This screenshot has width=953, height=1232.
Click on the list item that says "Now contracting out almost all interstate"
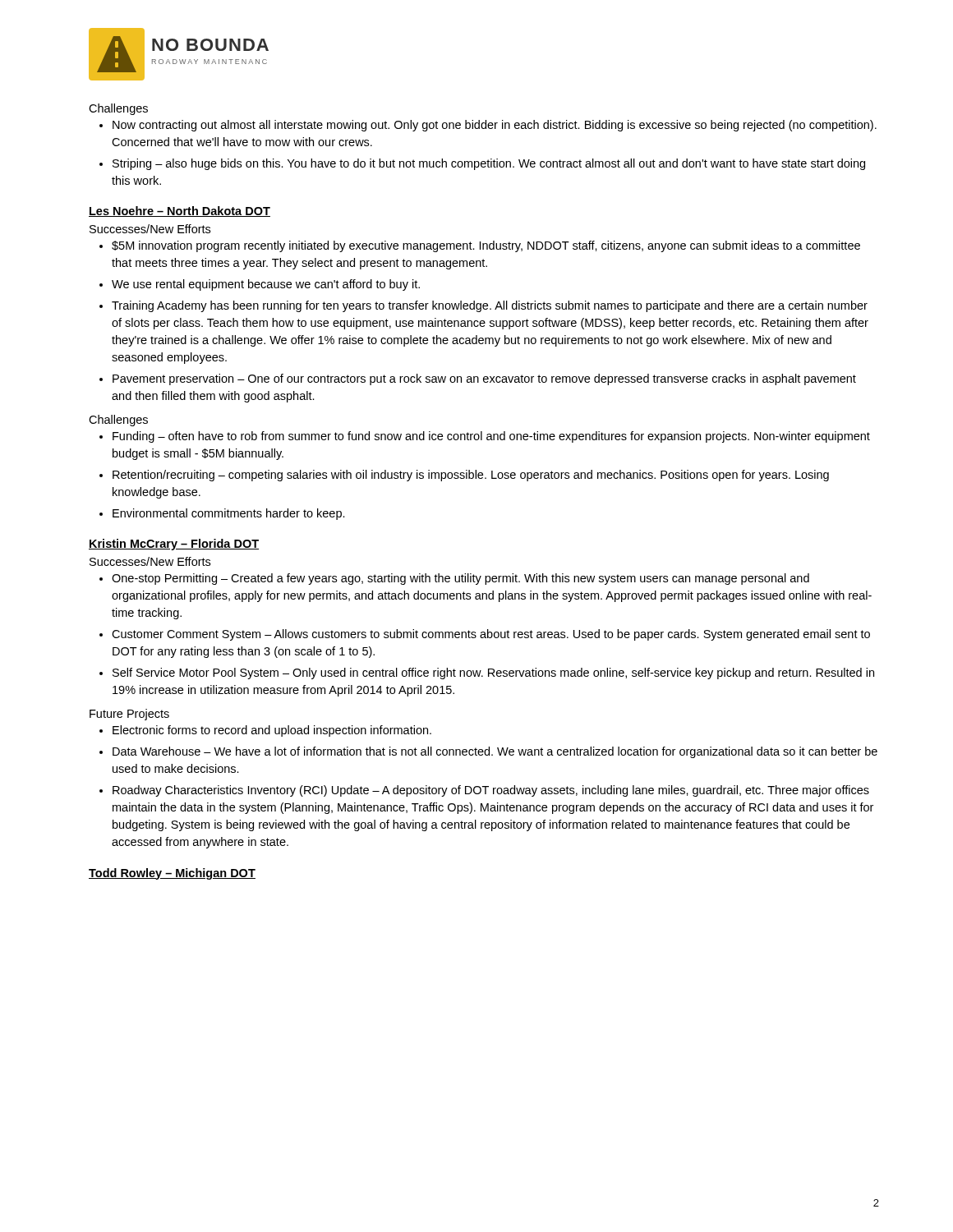pyautogui.click(x=494, y=133)
